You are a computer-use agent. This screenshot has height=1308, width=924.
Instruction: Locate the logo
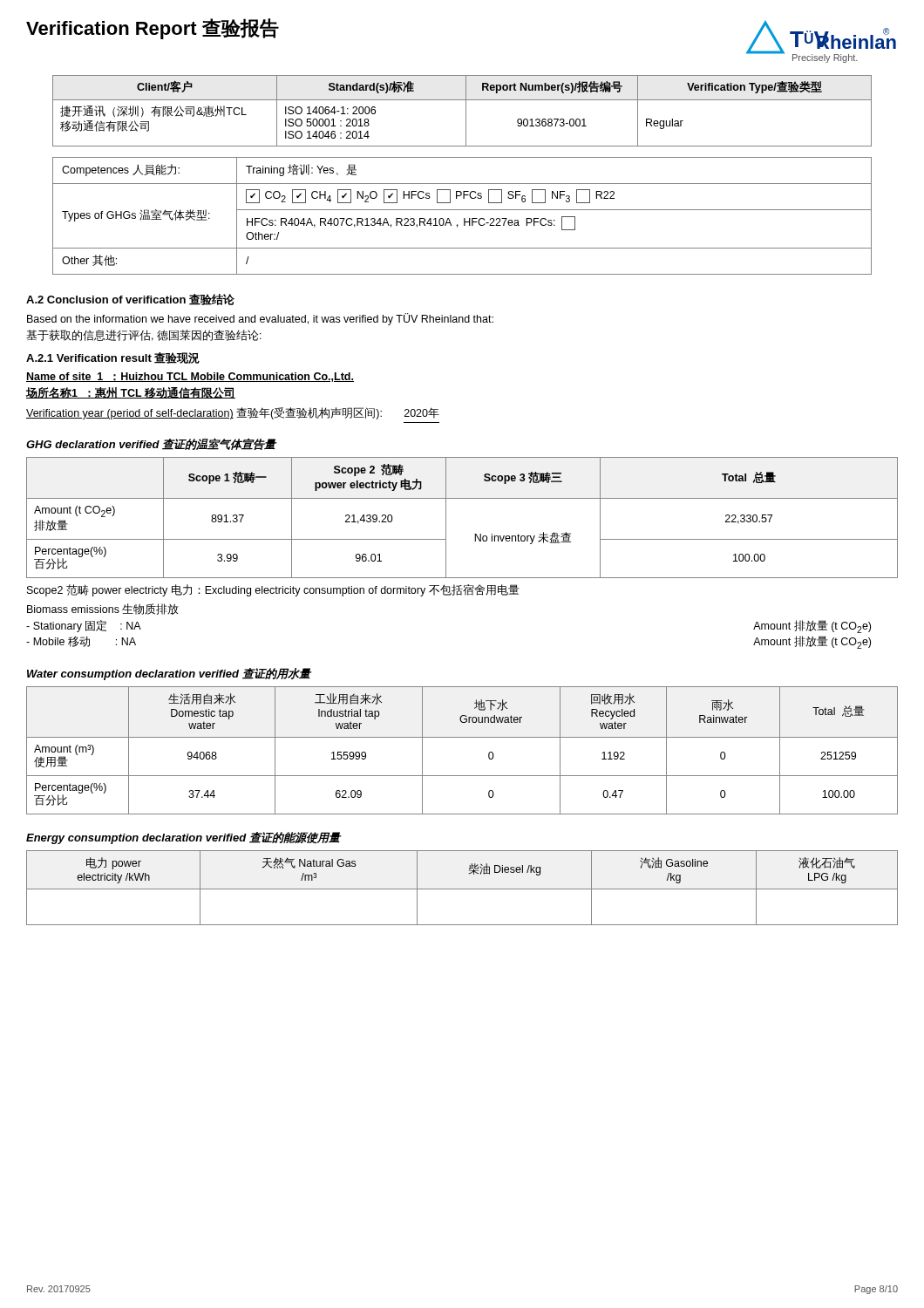(x=819, y=41)
